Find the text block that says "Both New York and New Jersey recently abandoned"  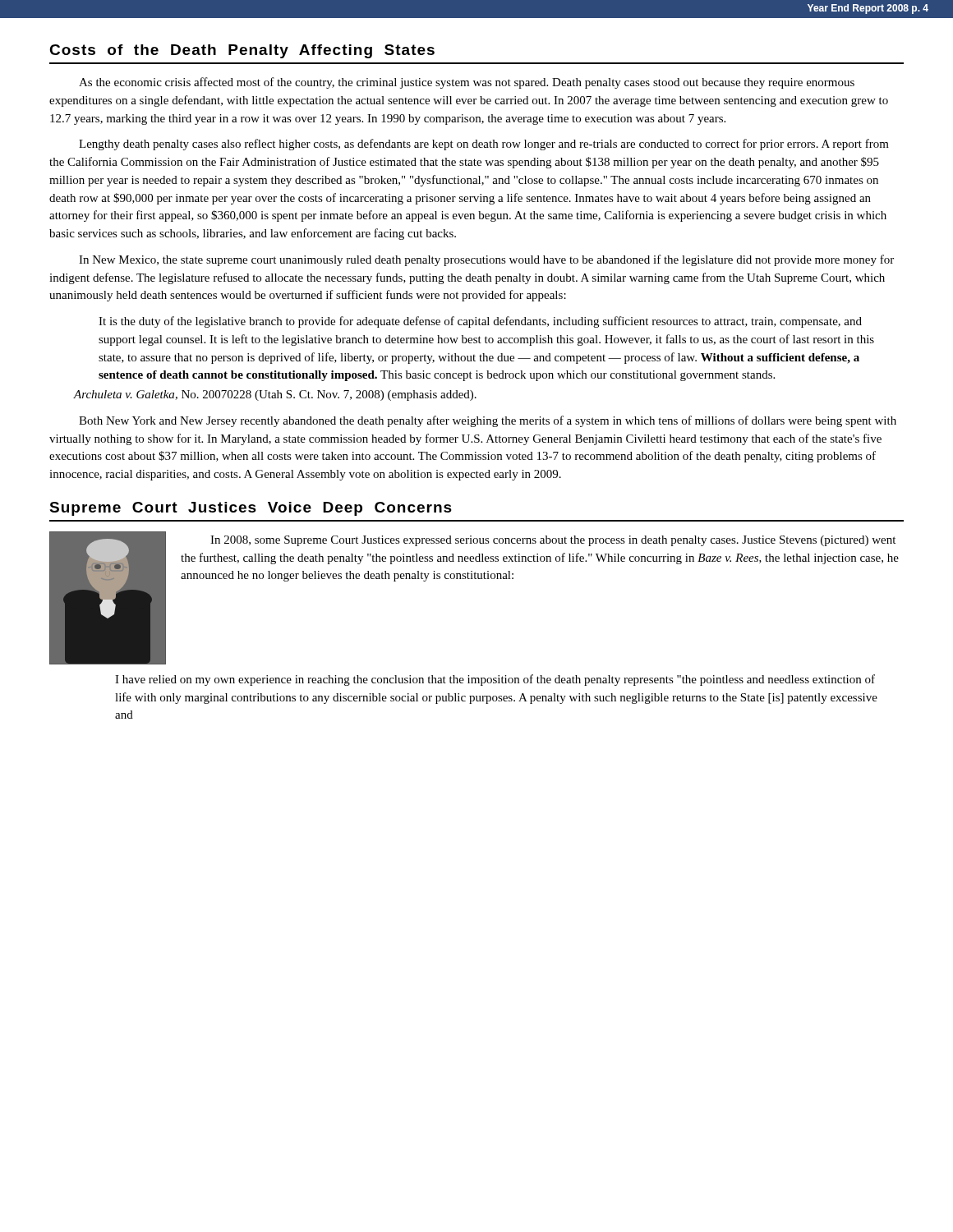[x=473, y=447]
